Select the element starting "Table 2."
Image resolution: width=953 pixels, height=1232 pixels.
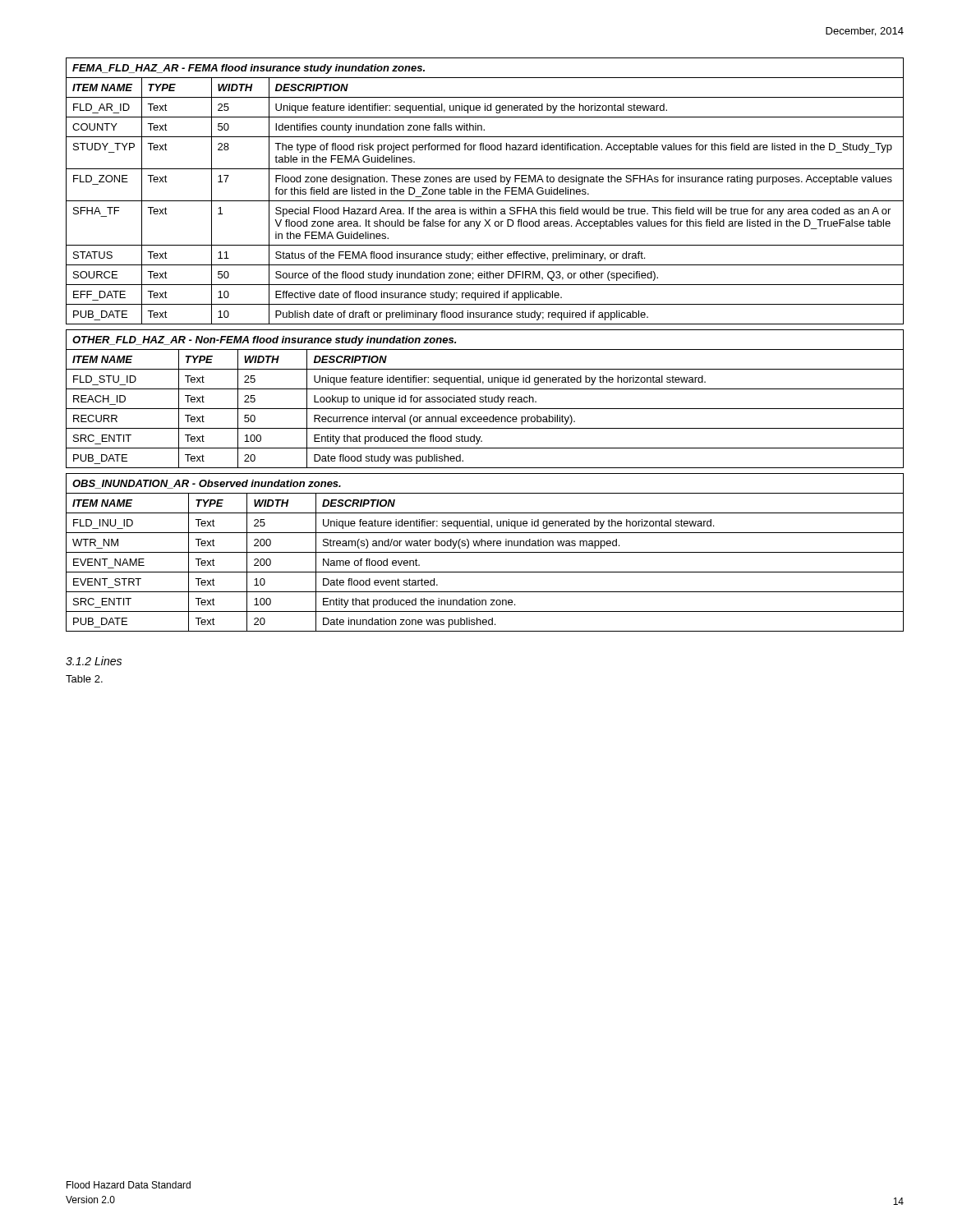84,679
